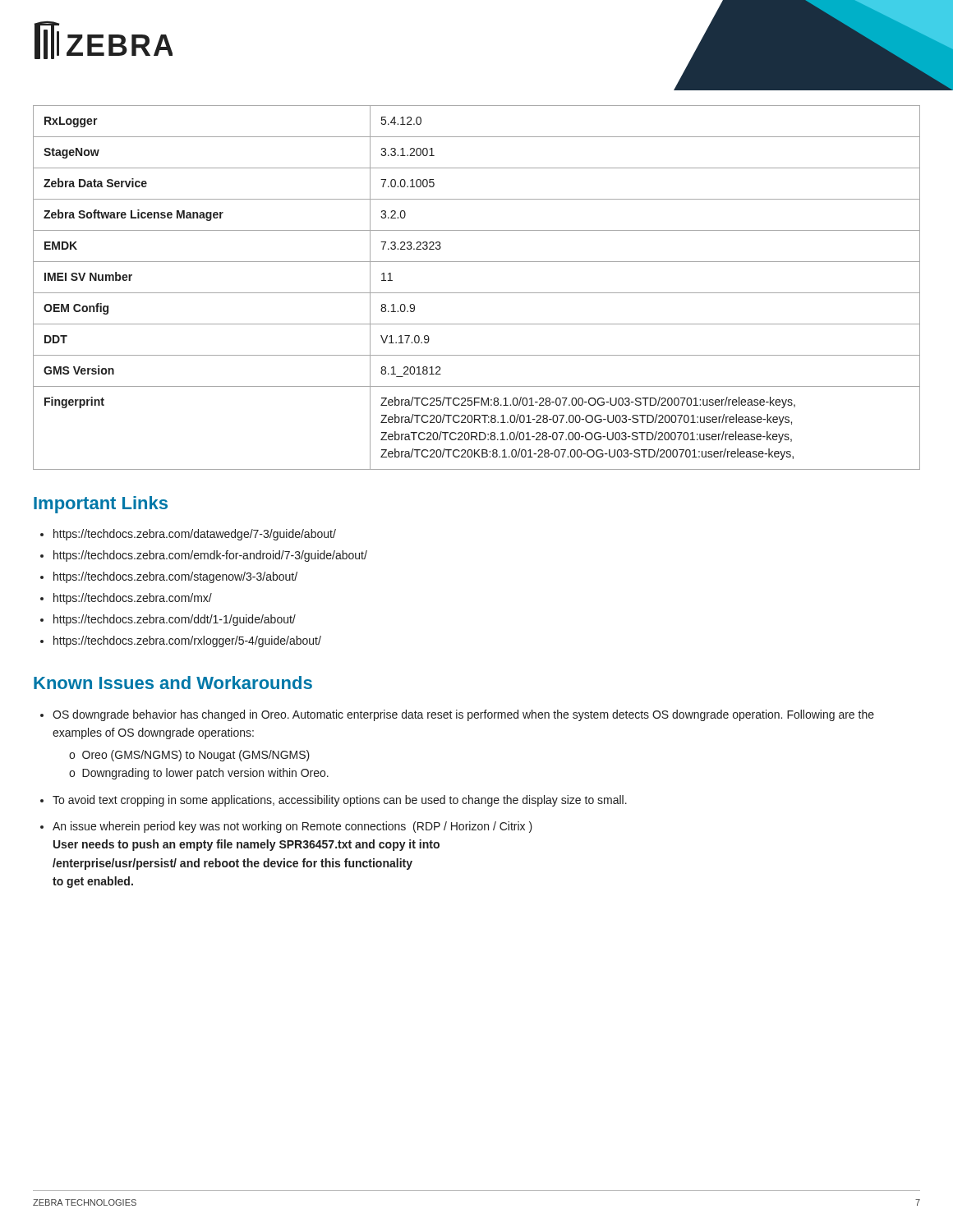The image size is (953, 1232).
Task: Locate the text starting "Important Links"
Action: tap(101, 503)
